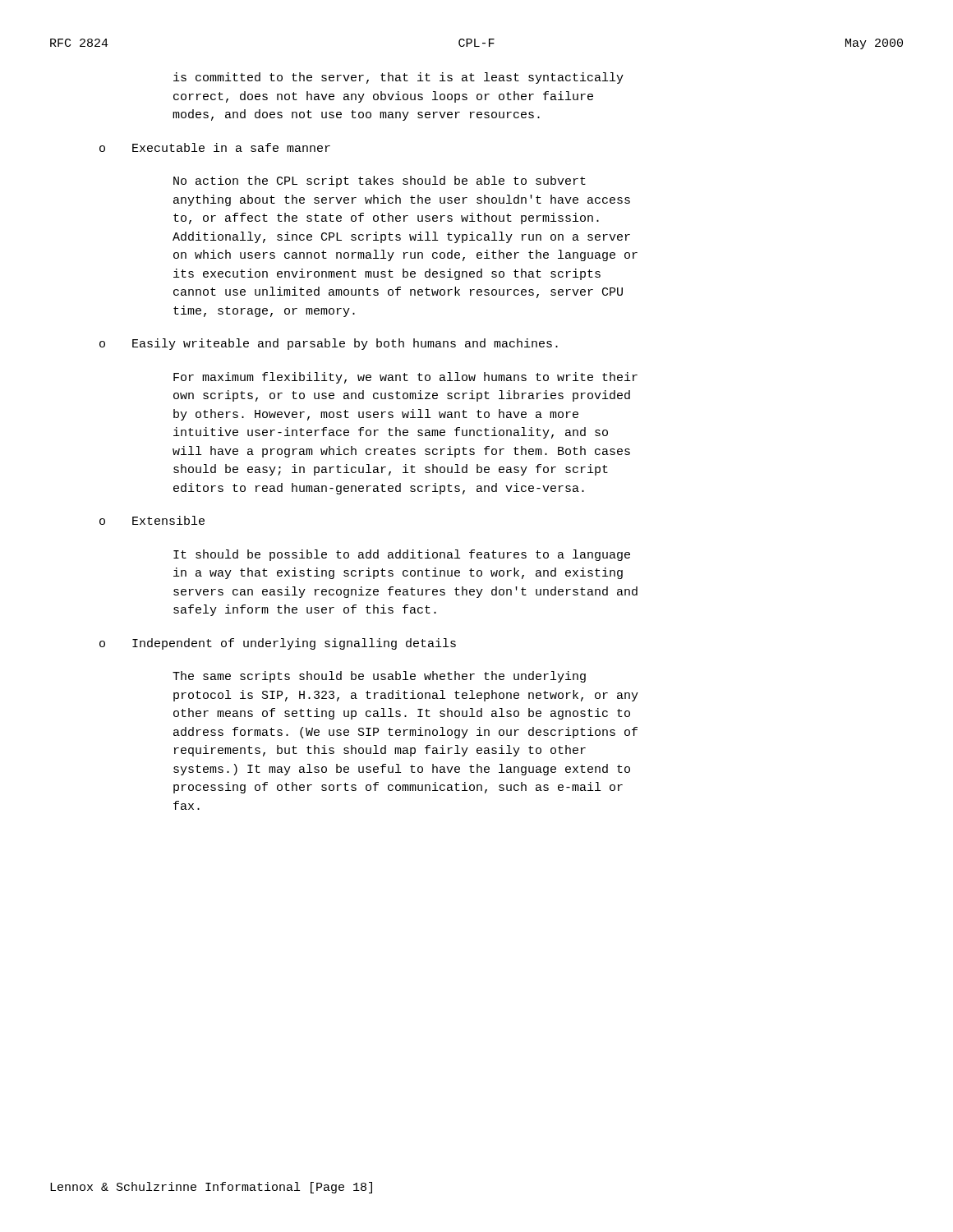Point to "o Executable in a safe manner"
The width and height of the screenshot is (953, 1232).
215,147
